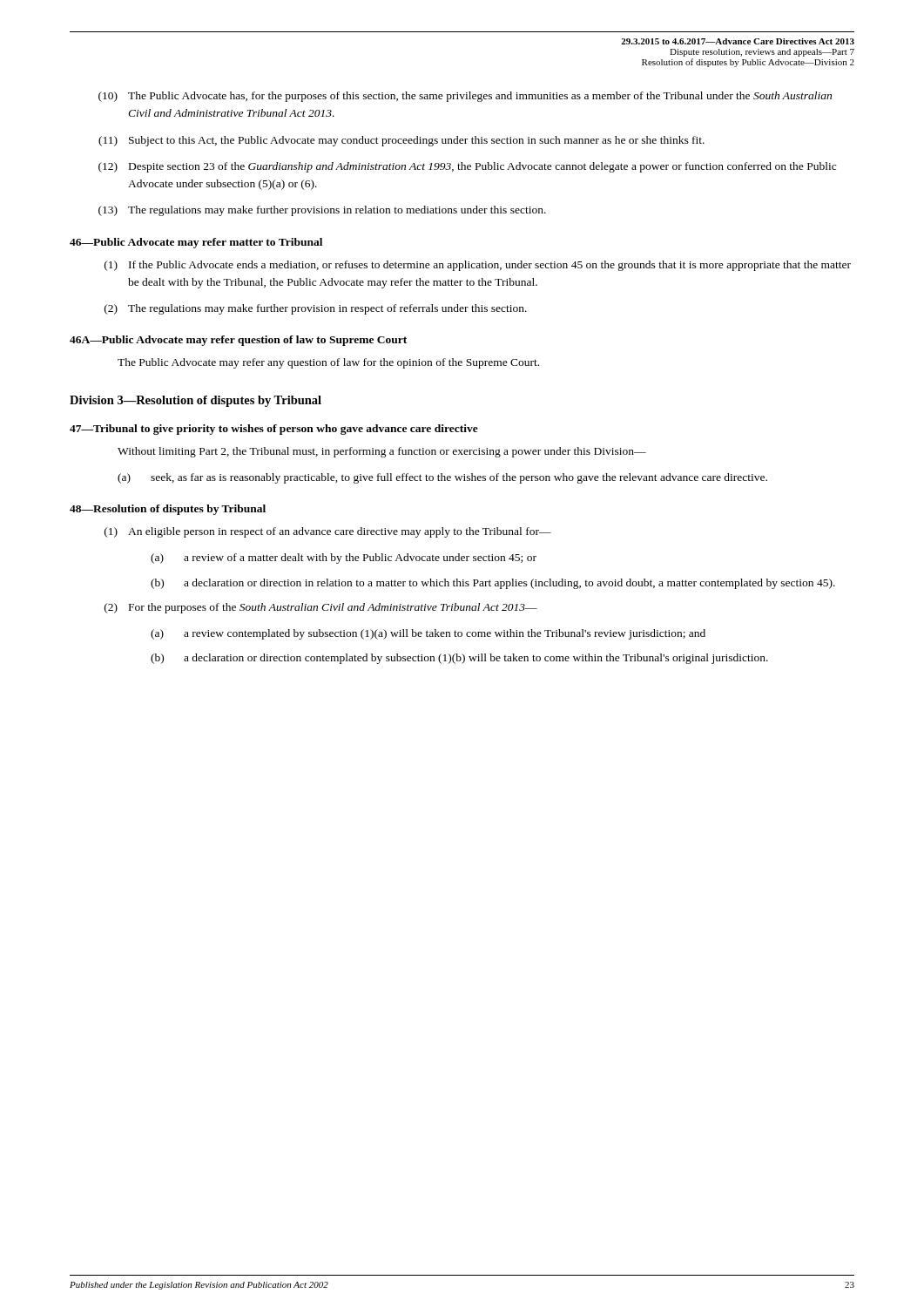The height and width of the screenshot is (1307, 924).
Task: Where is the section header that starts "46—Public Advocate may refer"?
Action: 196,241
